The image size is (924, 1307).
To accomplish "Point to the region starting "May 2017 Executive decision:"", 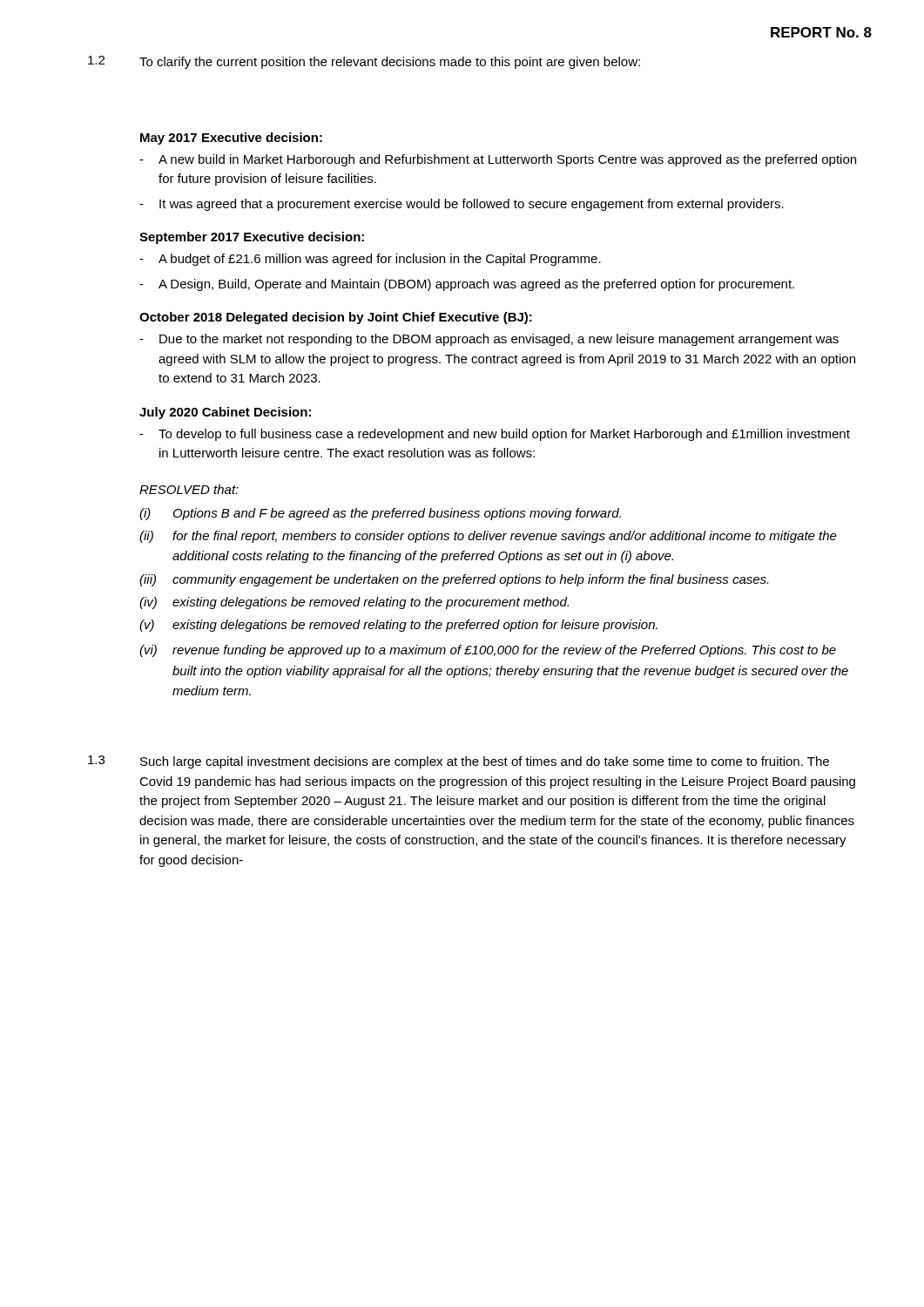I will tap(231, 137).
